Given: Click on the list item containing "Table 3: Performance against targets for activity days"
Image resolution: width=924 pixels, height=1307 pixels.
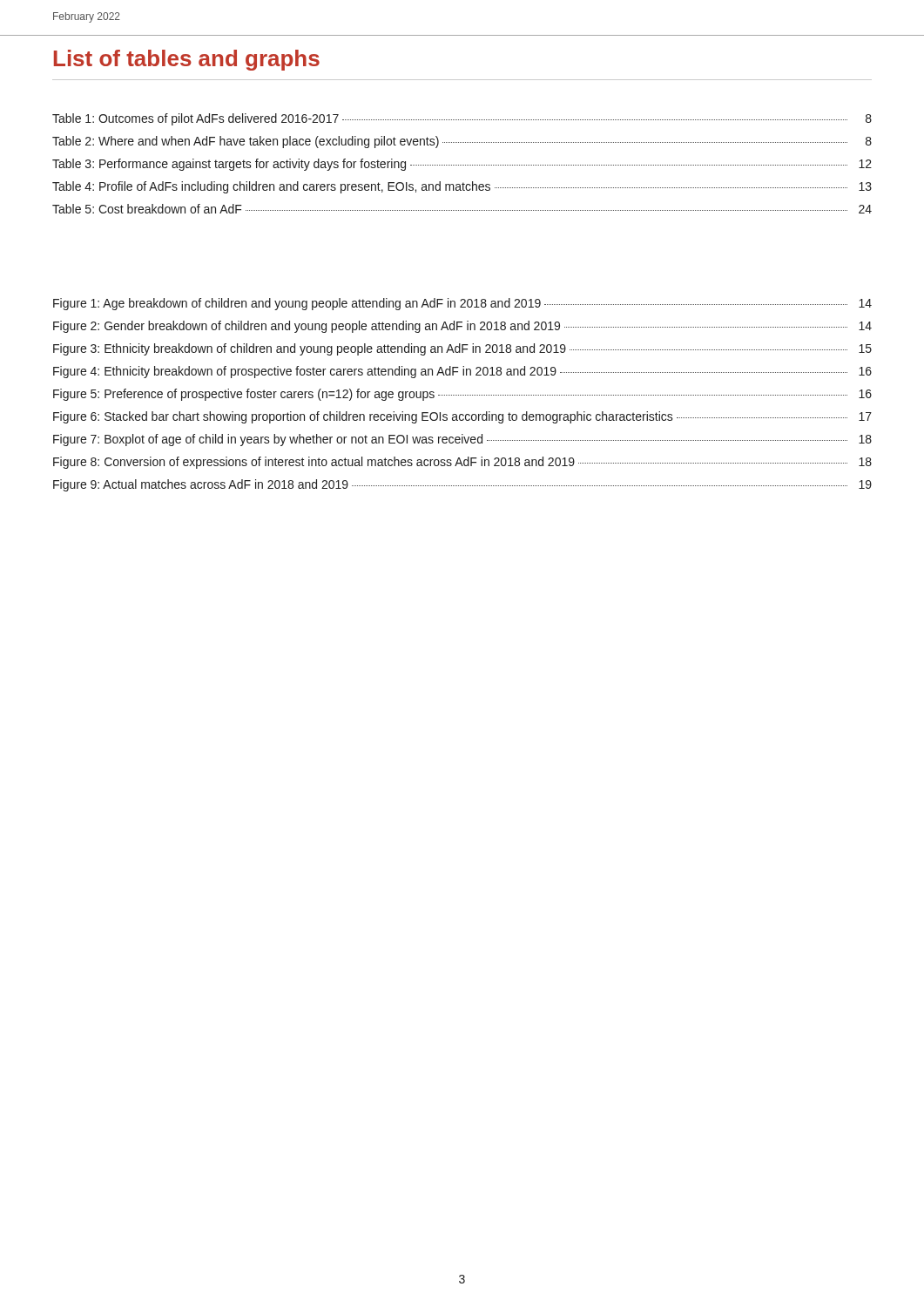Looking at the screenshot, I should tap(462, 164).
